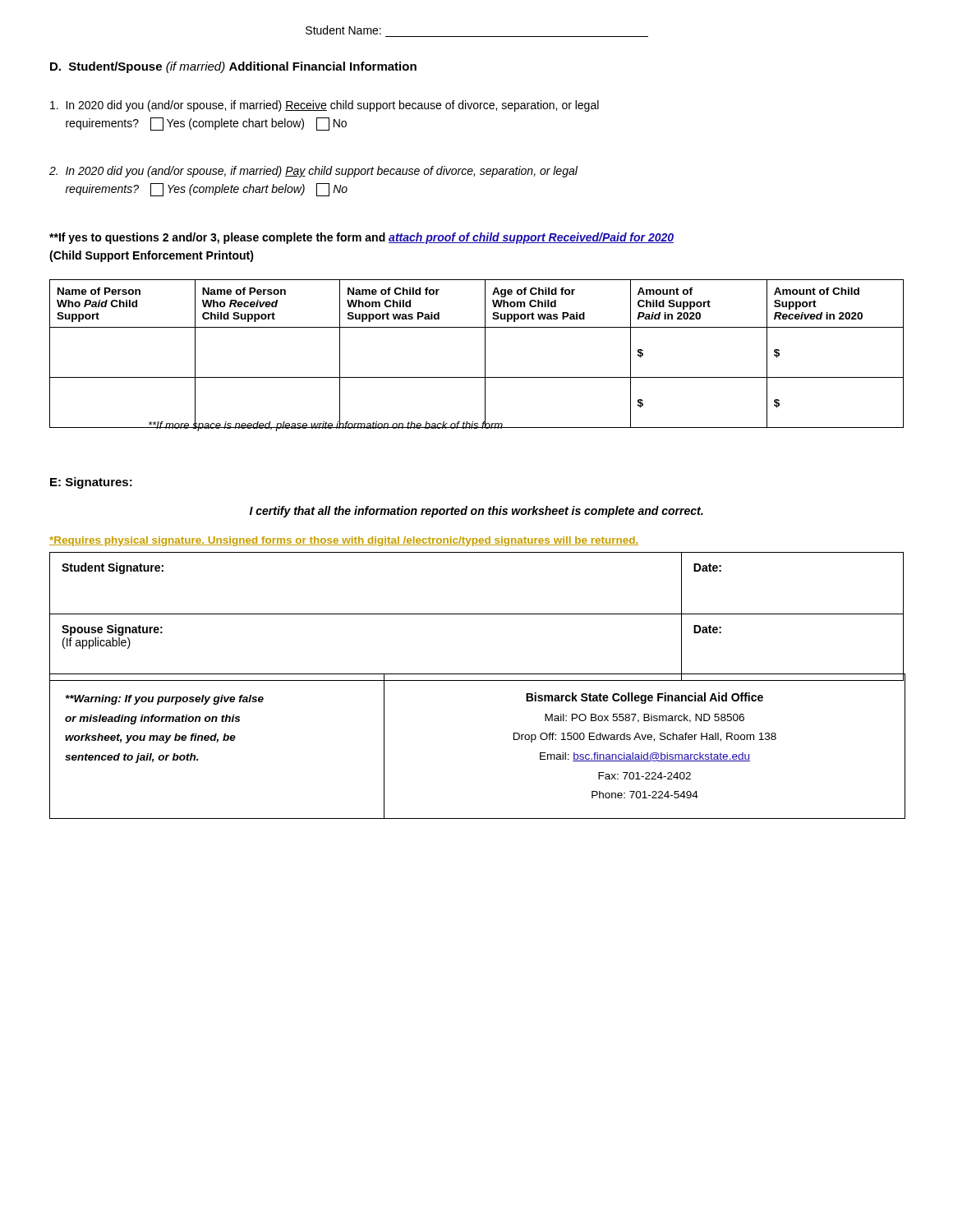Click on the passage starting "I certify that all the"

click(x=476, y=511)
